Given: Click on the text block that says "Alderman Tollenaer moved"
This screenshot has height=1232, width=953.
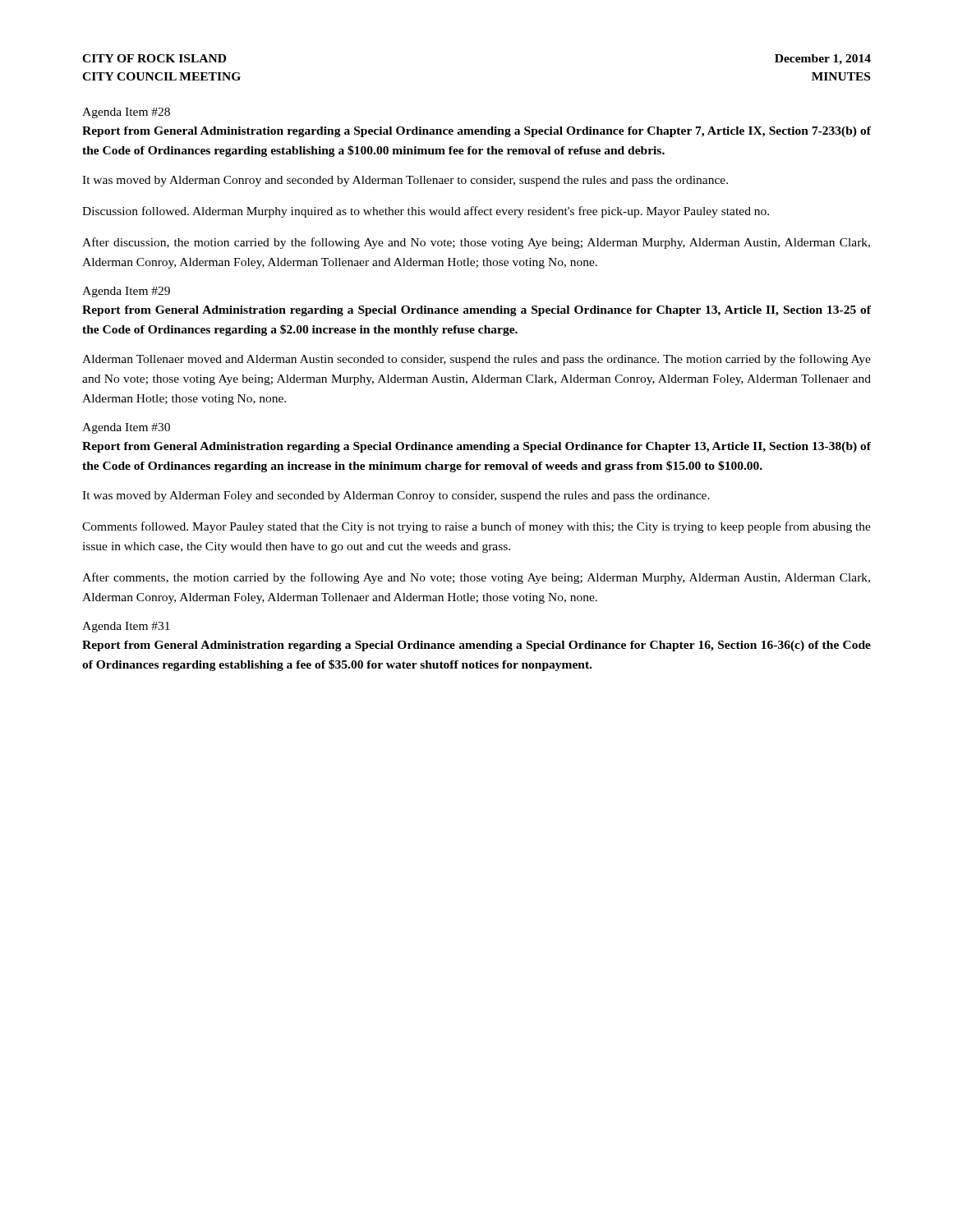Looking at the screenshot, I should coord(476,378).
